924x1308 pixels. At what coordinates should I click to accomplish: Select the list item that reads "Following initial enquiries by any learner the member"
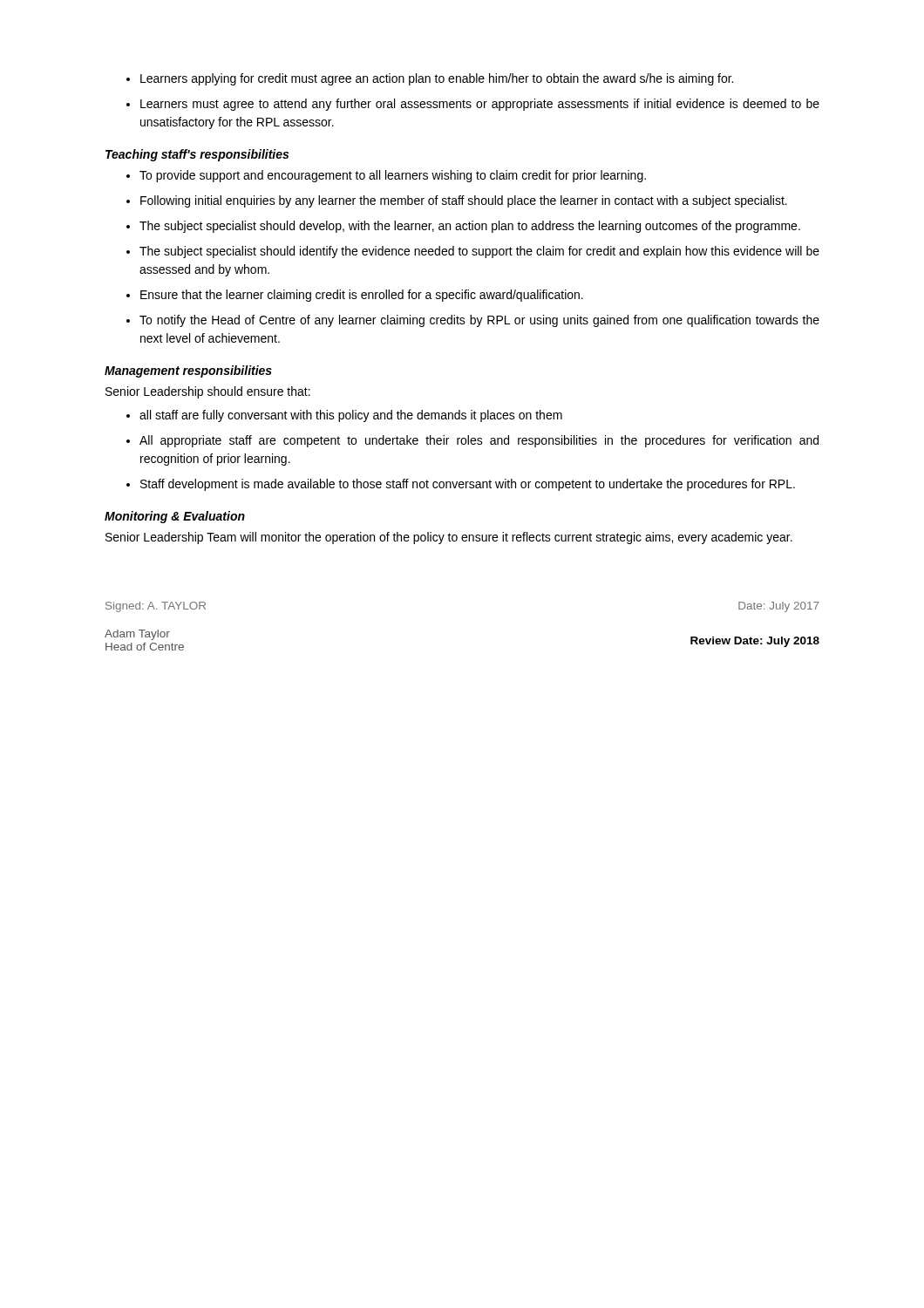point(464,201)
